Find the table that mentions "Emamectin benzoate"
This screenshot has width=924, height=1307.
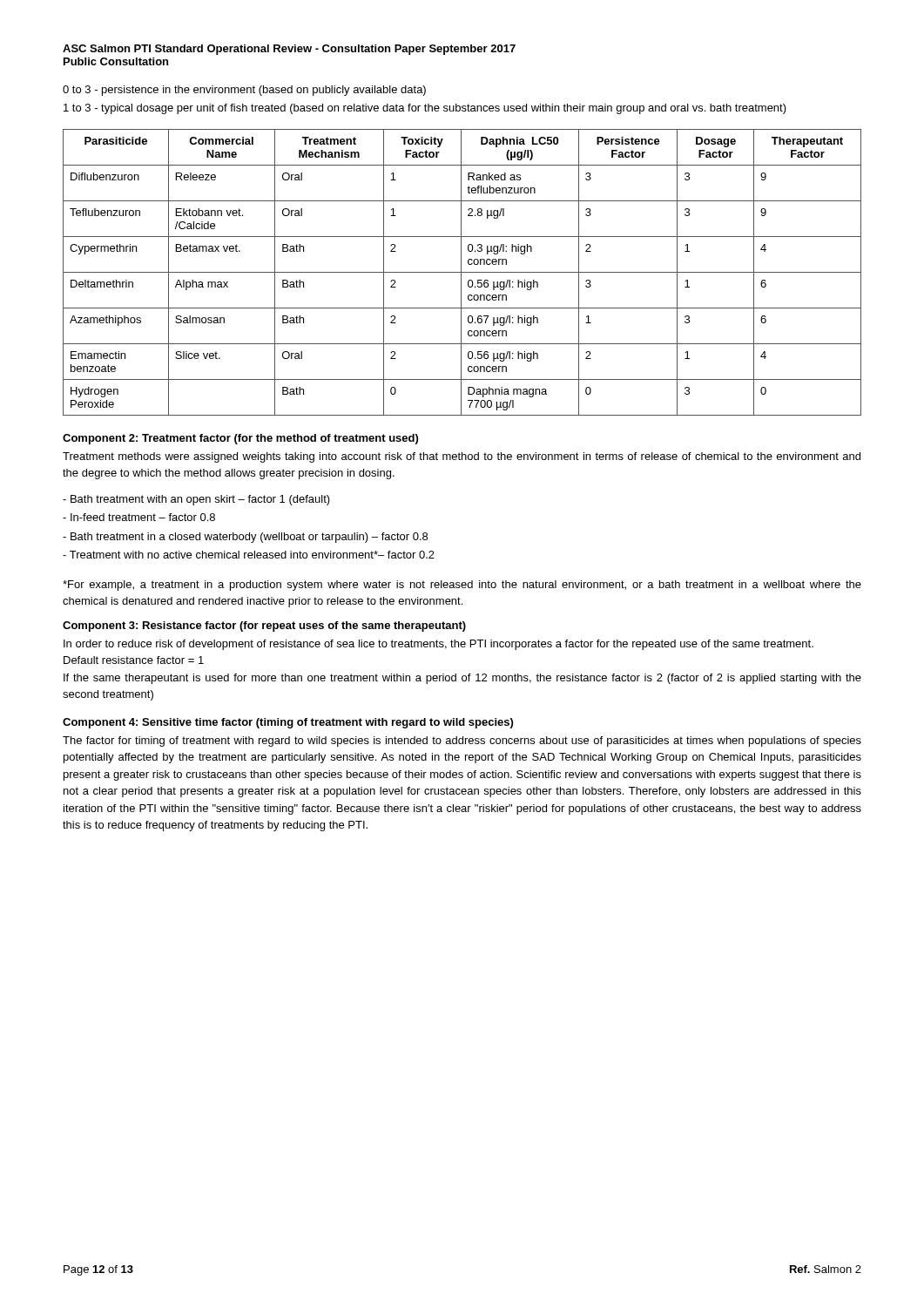pos(462,272)
